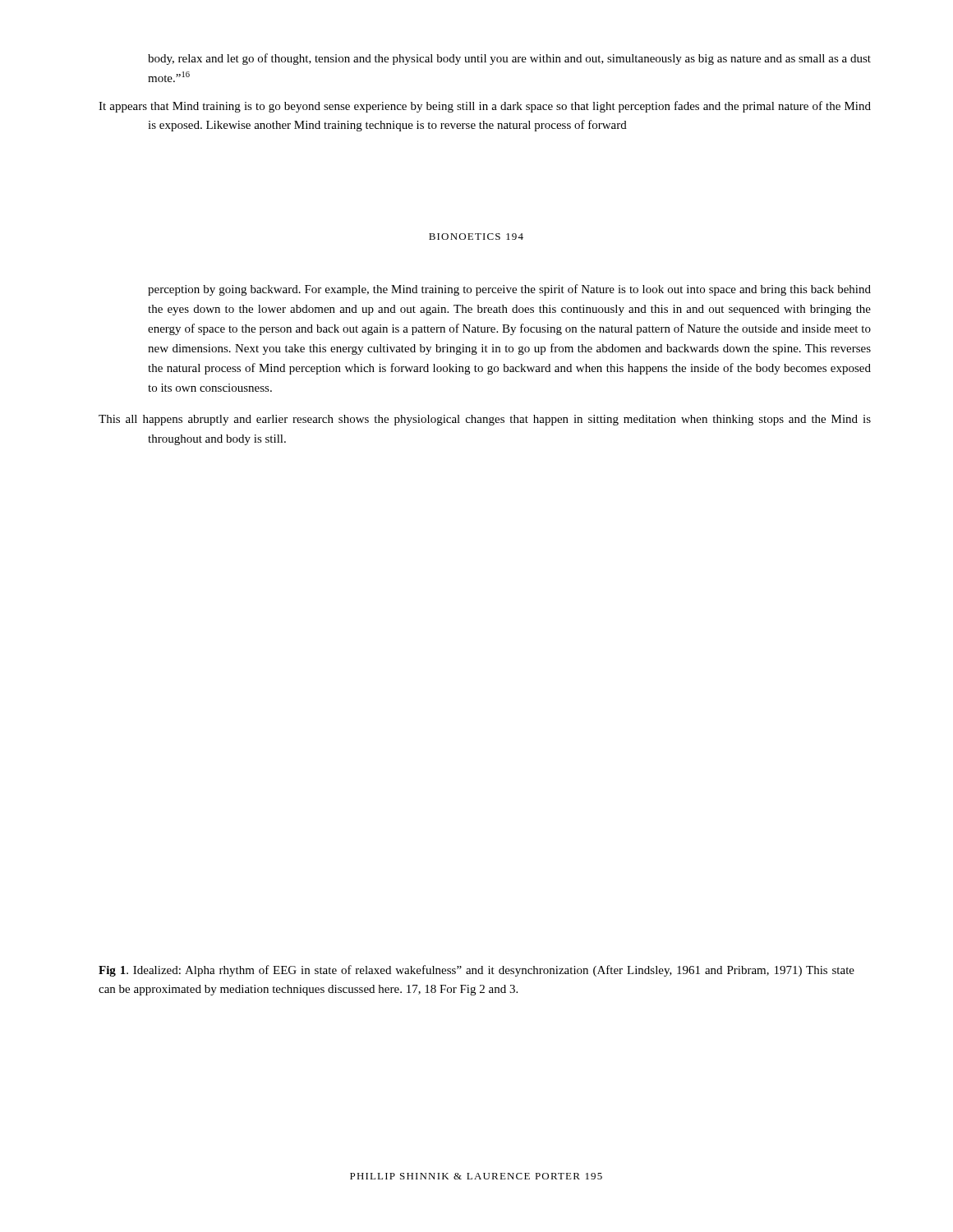Image resolution: width=953 pixels, height=1232 pixels.
Task: Locate the element starting "Fig 1. Idealized:"
Action: click(x=476, y=980)
